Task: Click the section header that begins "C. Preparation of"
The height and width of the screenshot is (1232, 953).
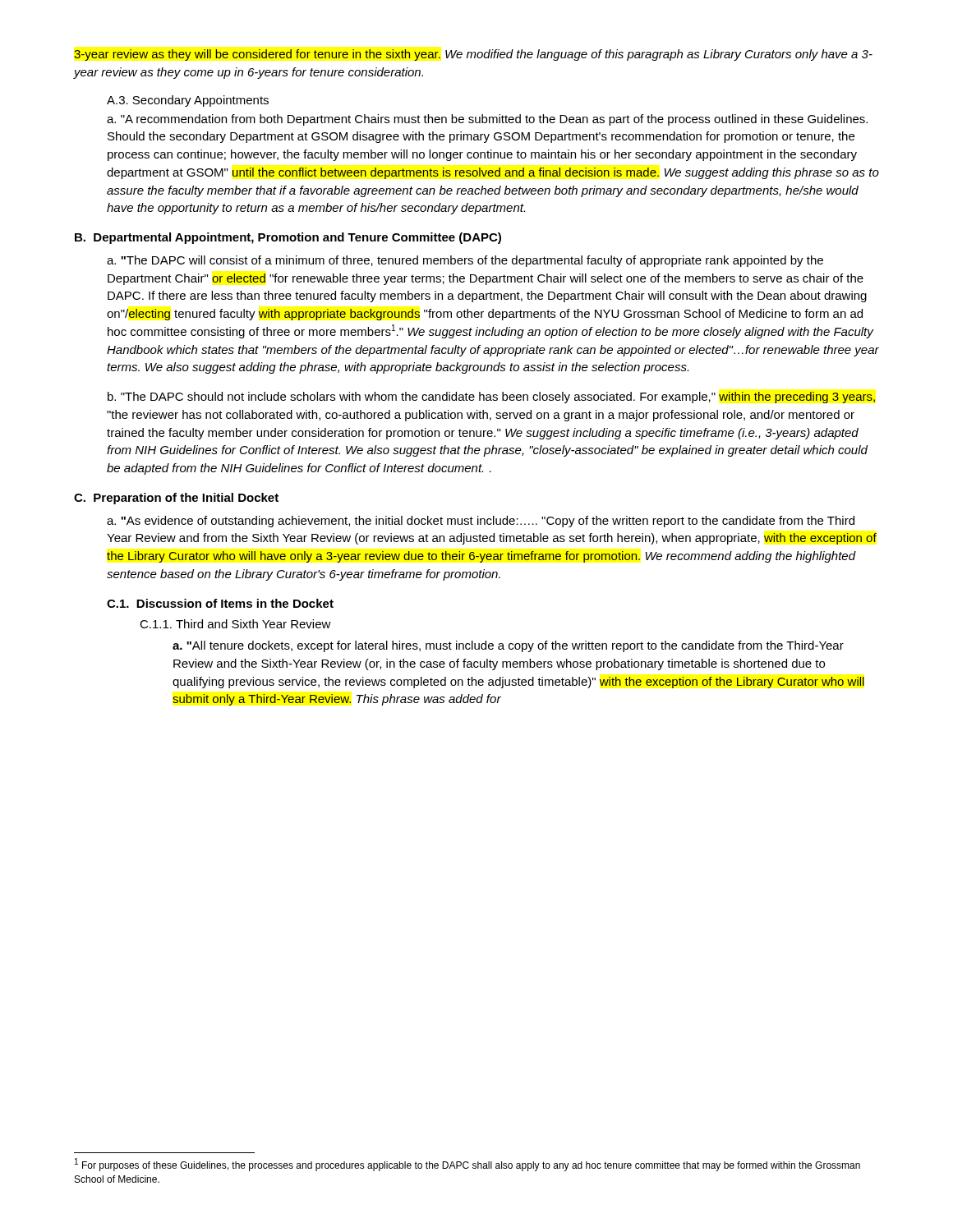Action: (176, 497)
